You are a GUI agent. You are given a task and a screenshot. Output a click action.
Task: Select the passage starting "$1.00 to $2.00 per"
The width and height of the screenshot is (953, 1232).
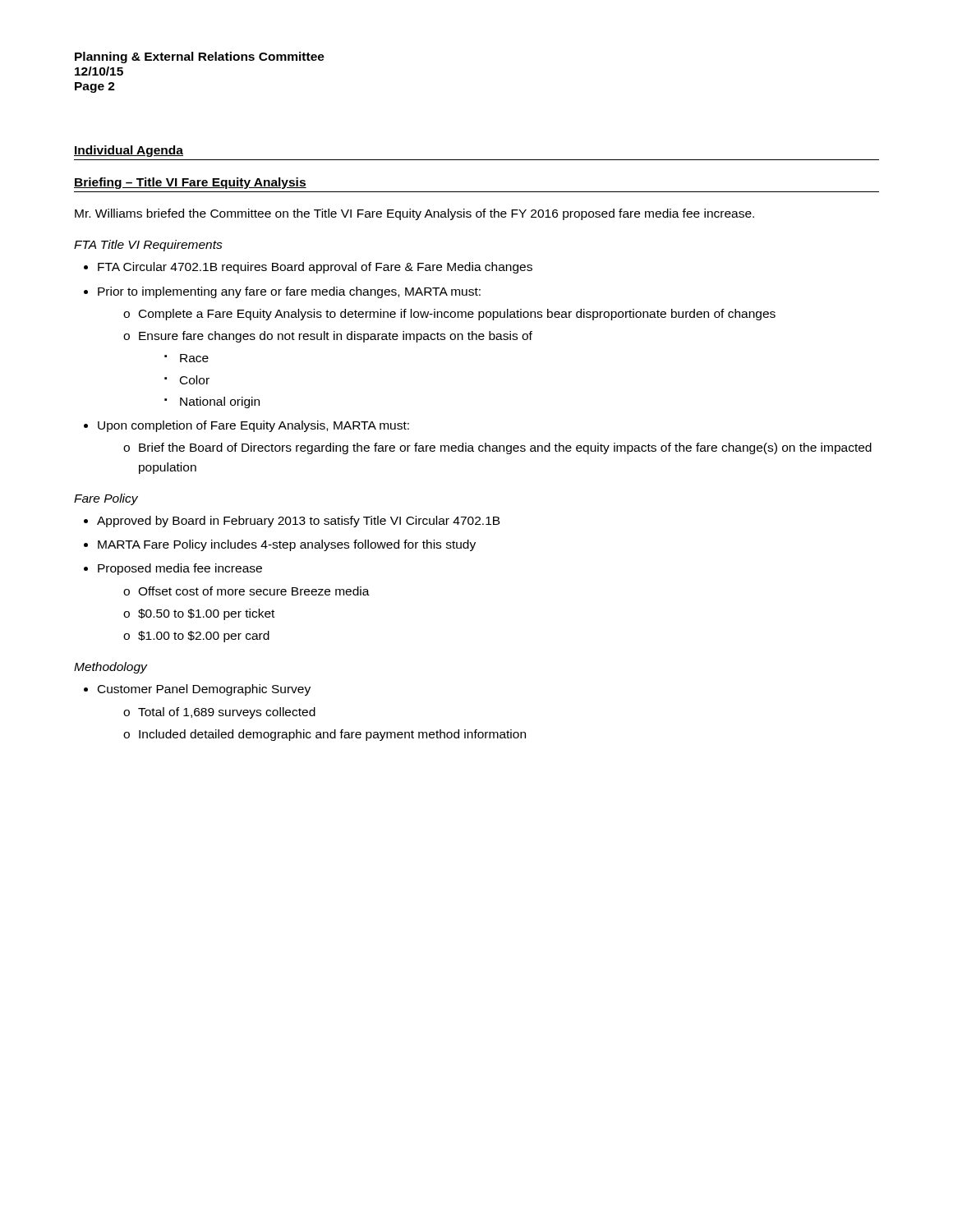[204, 635]
